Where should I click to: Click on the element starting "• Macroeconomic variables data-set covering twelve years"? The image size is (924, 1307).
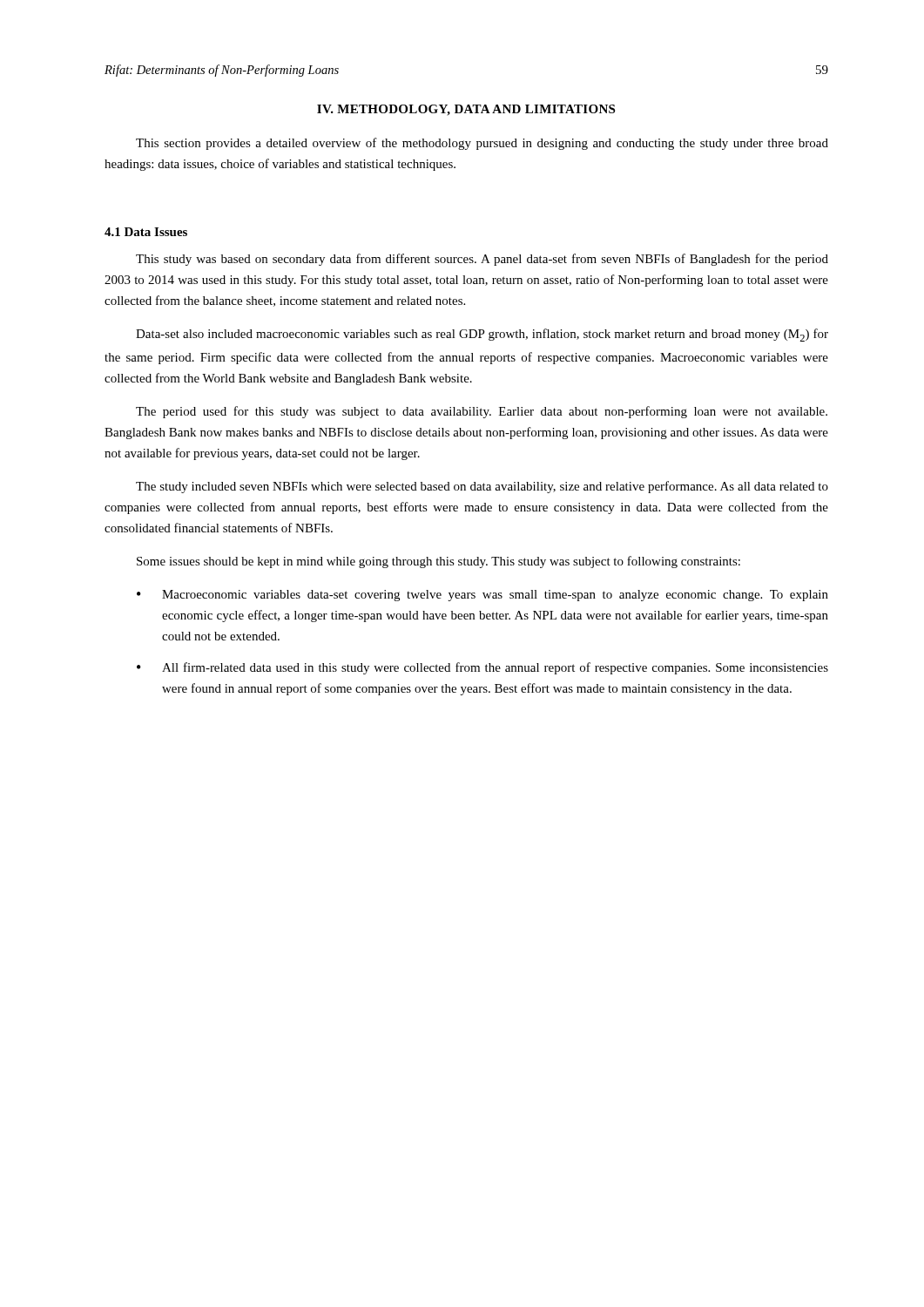point(482,615)
